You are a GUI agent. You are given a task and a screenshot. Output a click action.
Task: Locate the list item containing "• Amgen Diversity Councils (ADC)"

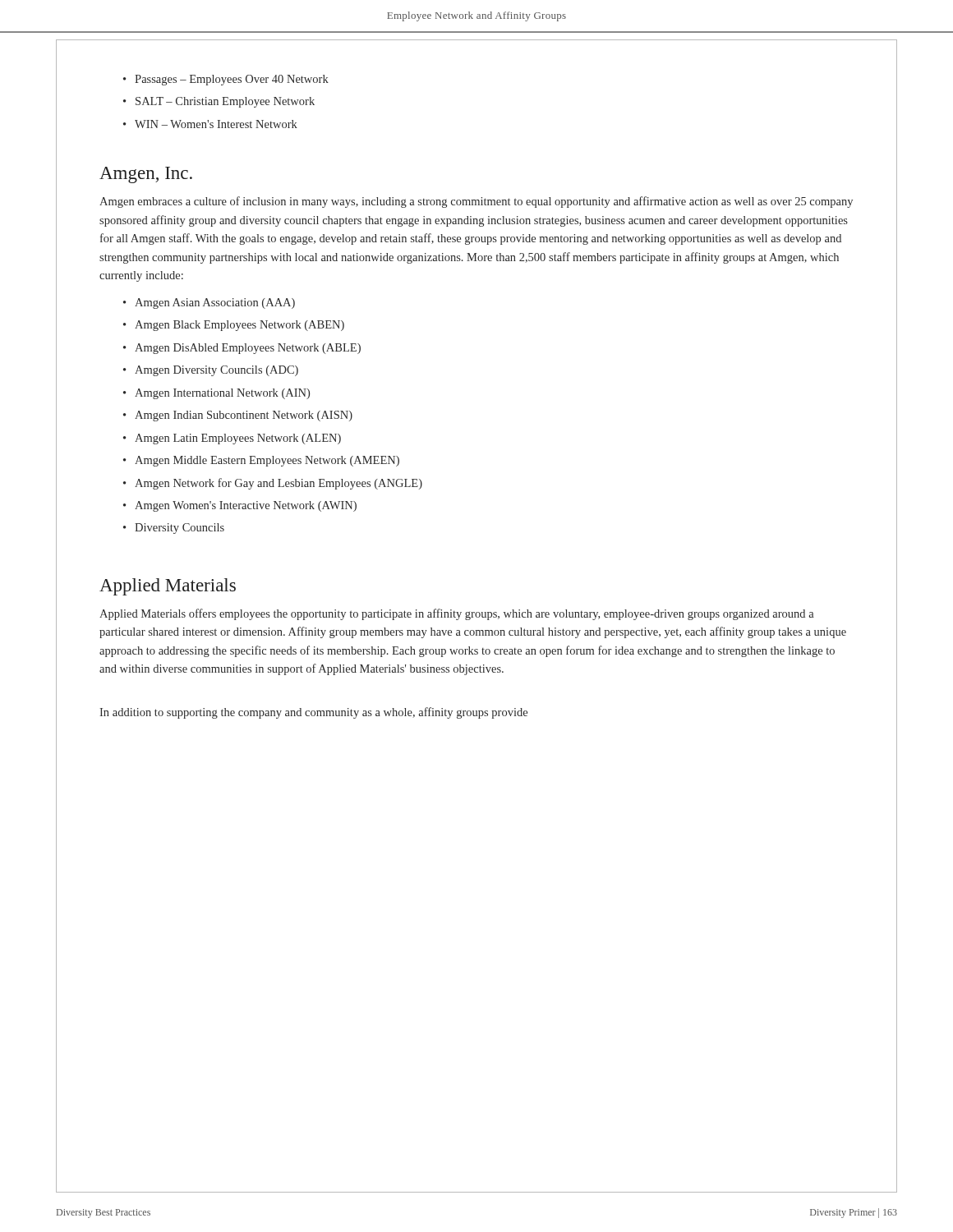[210, 370]
